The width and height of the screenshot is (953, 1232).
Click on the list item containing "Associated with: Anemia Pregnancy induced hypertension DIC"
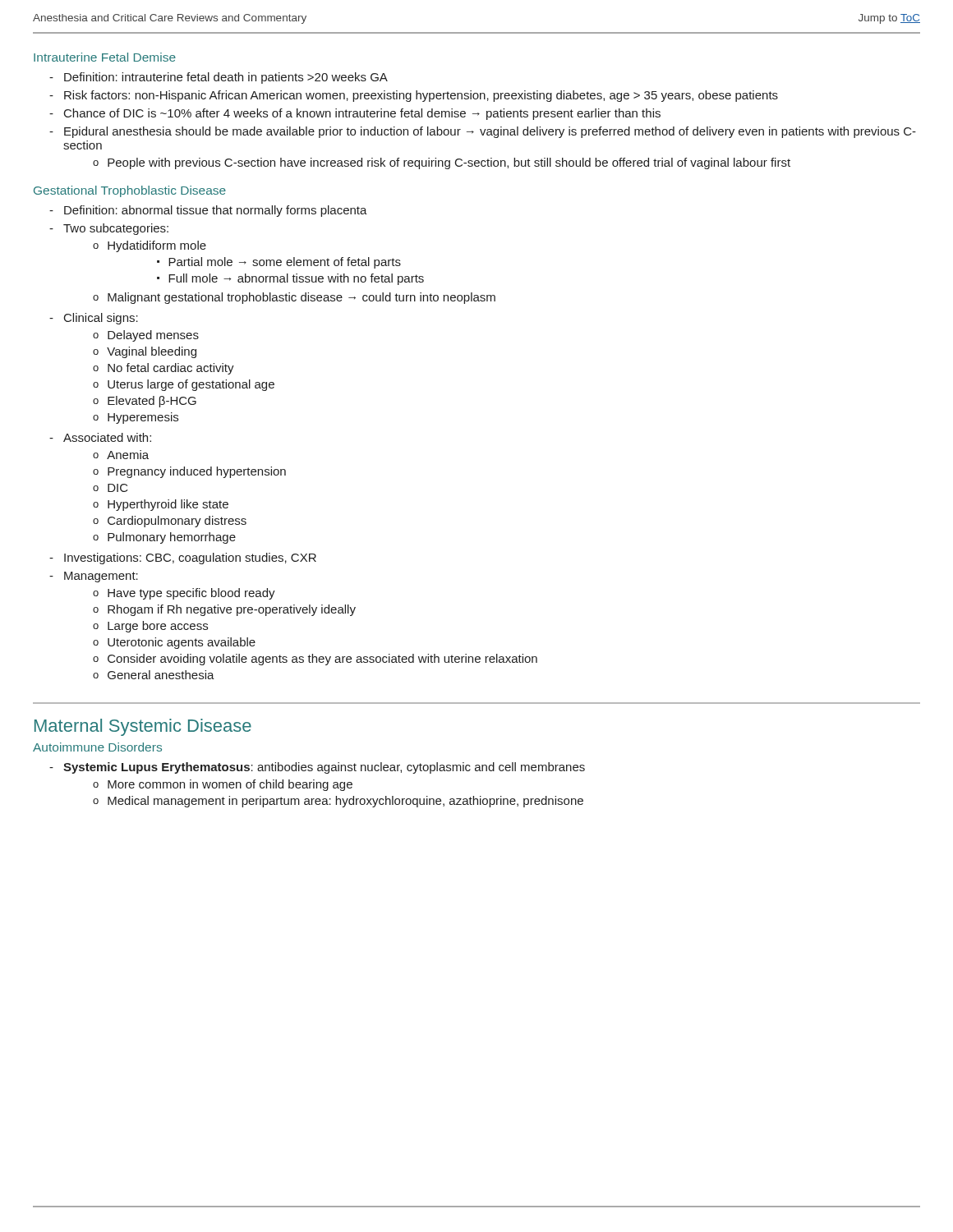(x=107, y=437)
